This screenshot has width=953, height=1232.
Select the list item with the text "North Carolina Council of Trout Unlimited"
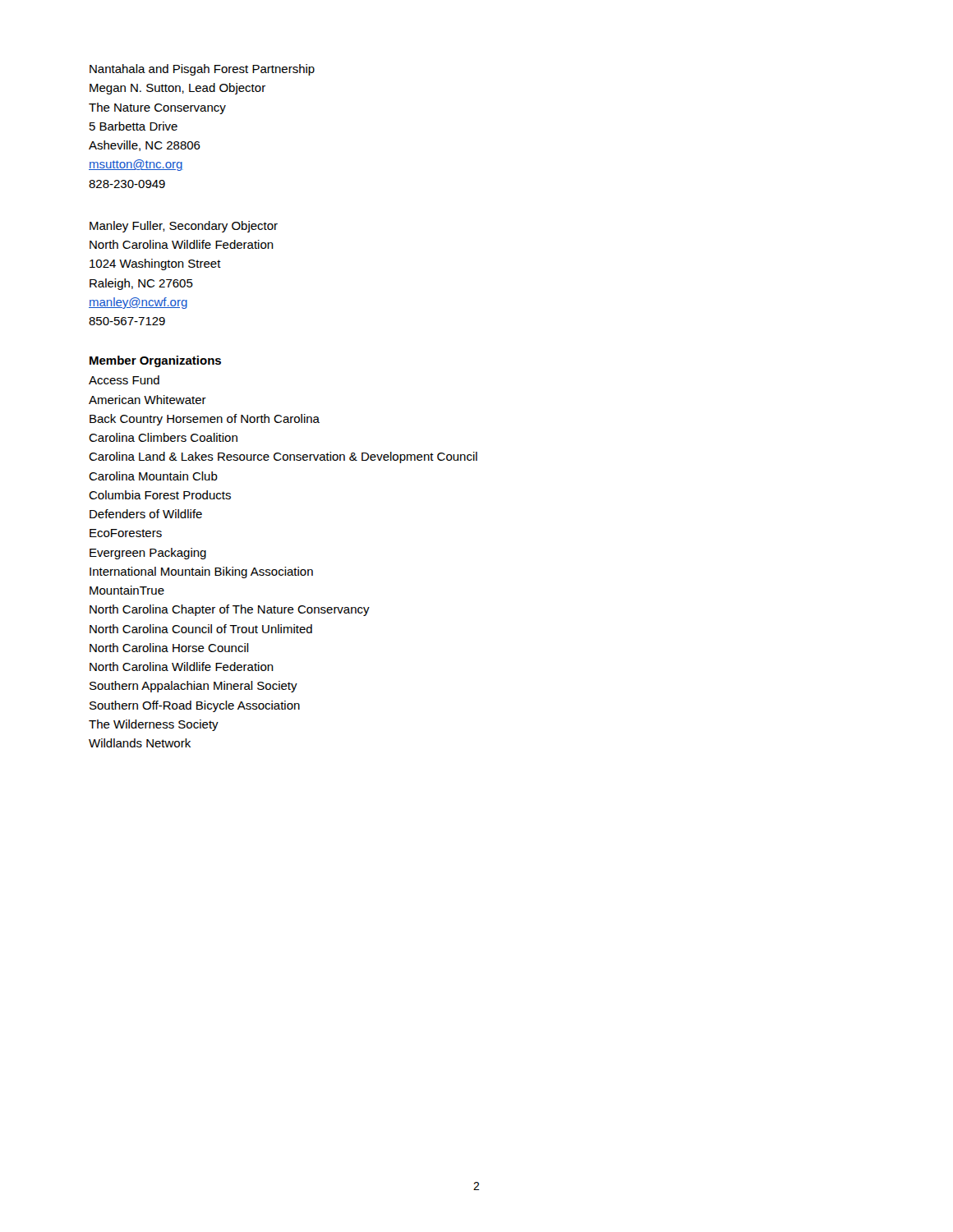point(201,628)
